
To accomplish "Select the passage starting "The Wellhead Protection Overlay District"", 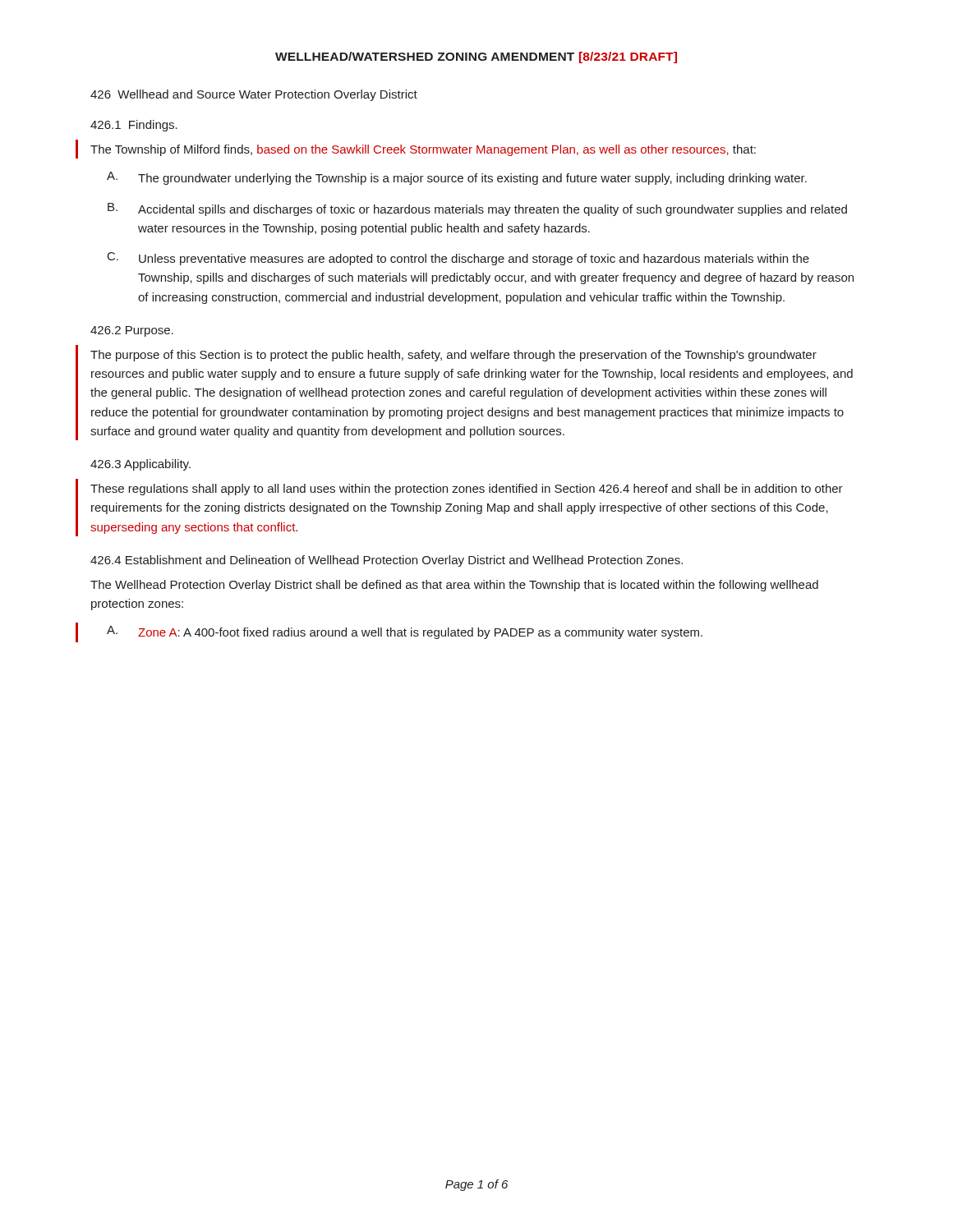I will [x=455, y=594].
